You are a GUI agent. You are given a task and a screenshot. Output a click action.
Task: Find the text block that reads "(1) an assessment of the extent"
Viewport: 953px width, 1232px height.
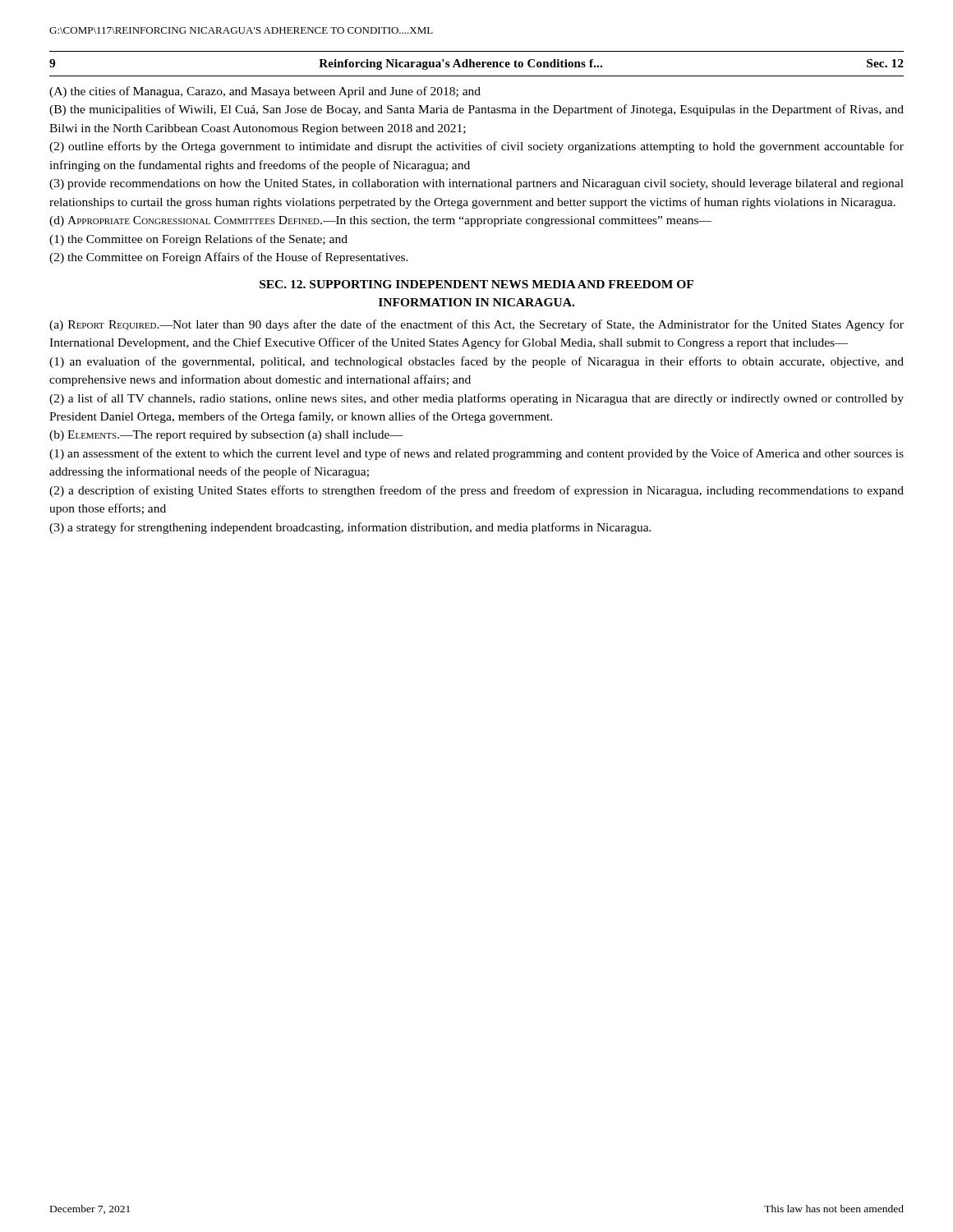(x=476, y=462)
